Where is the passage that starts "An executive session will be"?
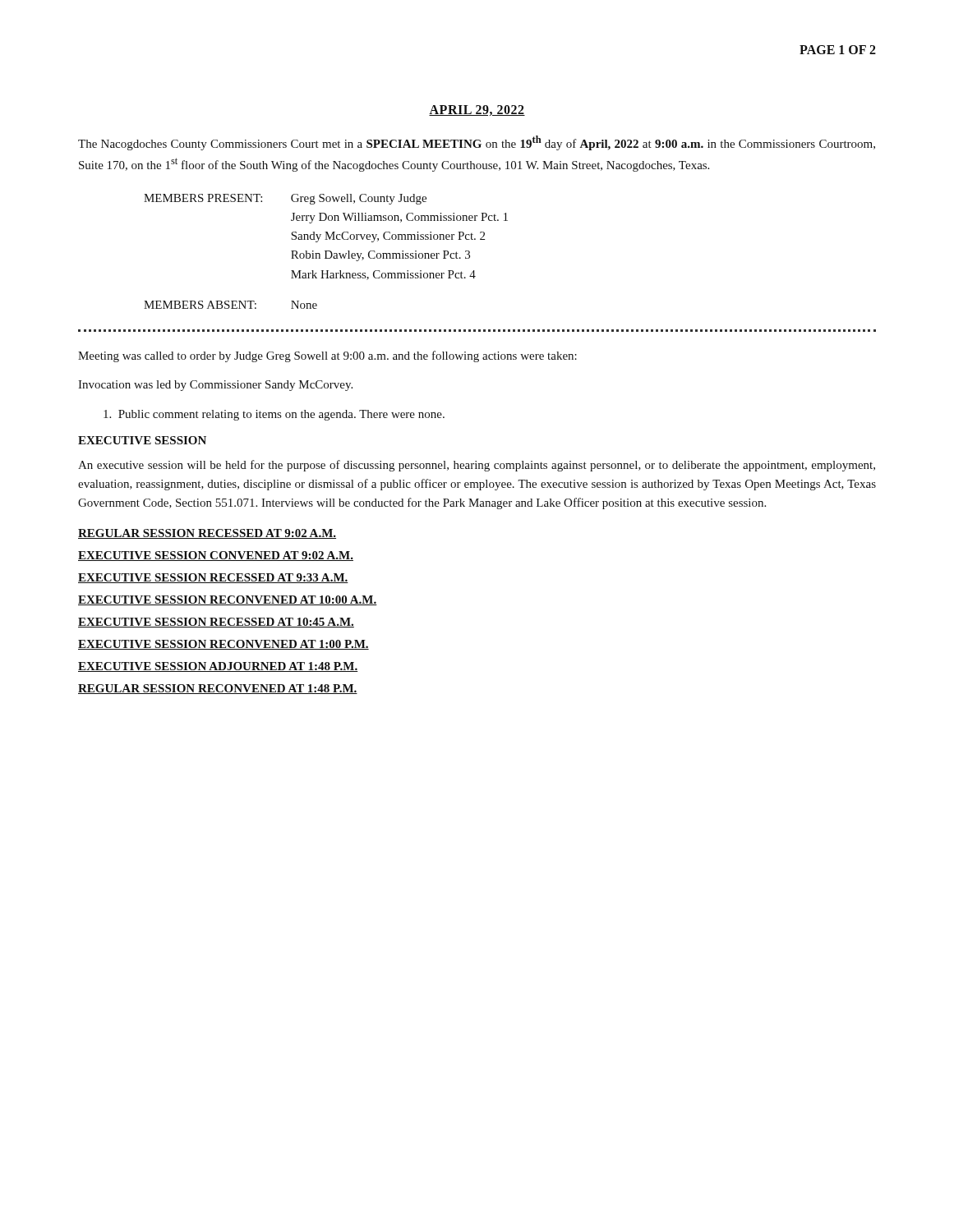Image resolution: width=954 pixels, height=1232 pixels. pyautogui.click(x=477, y=484)
